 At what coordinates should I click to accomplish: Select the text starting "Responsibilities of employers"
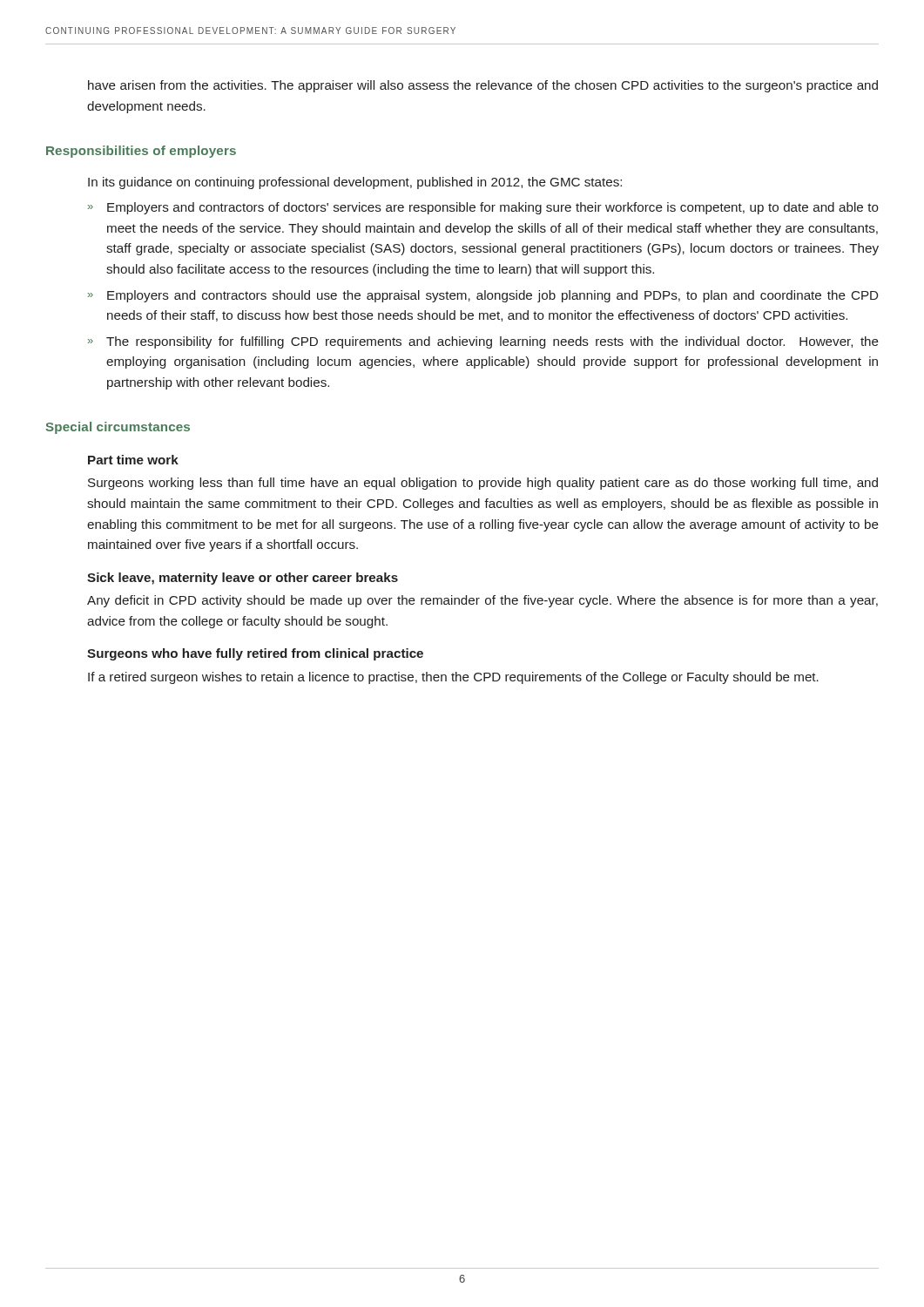pos(141,150)
